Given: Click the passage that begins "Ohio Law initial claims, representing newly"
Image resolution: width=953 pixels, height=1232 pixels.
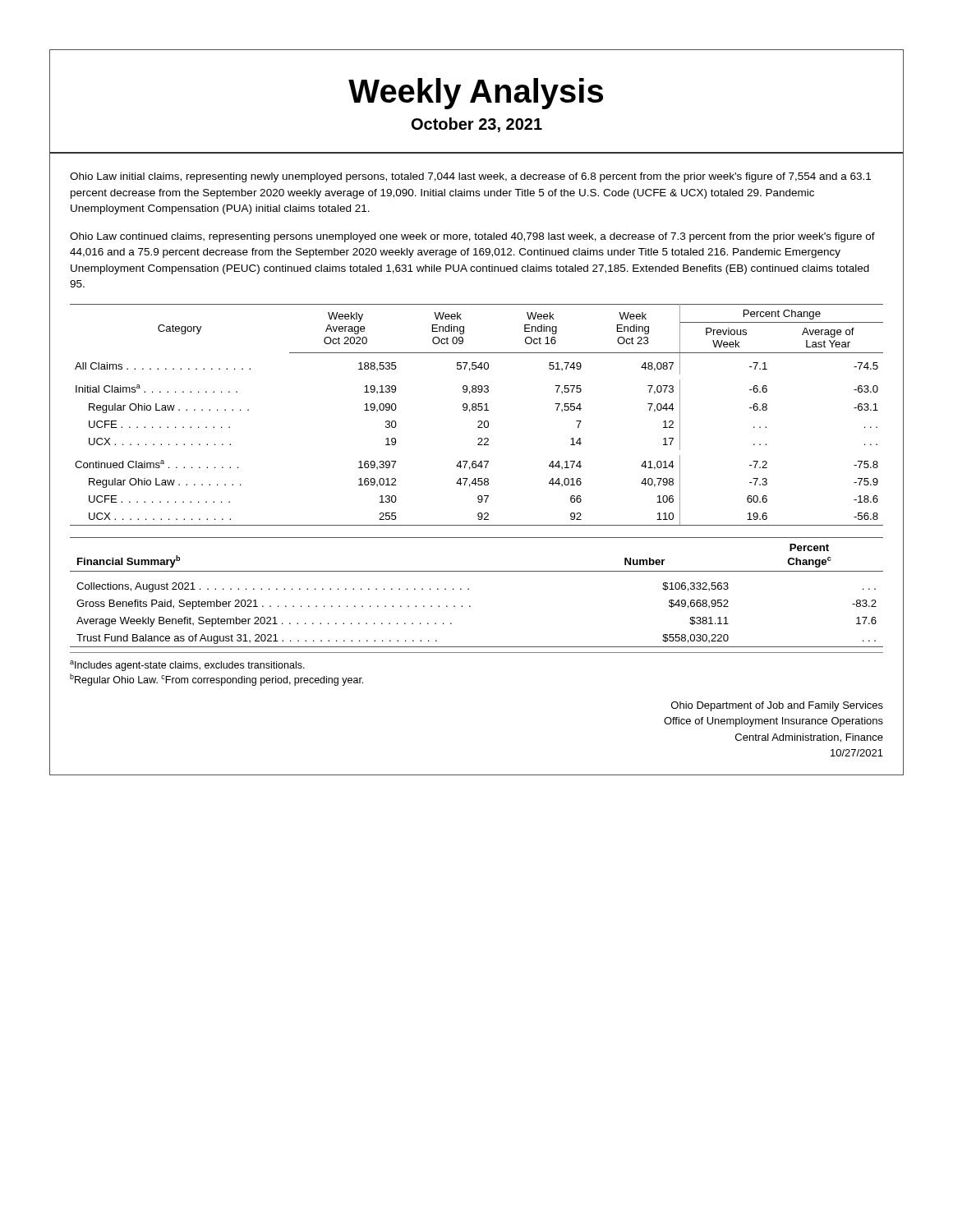Looking at the screenshot, I should (x=471, y=192).
